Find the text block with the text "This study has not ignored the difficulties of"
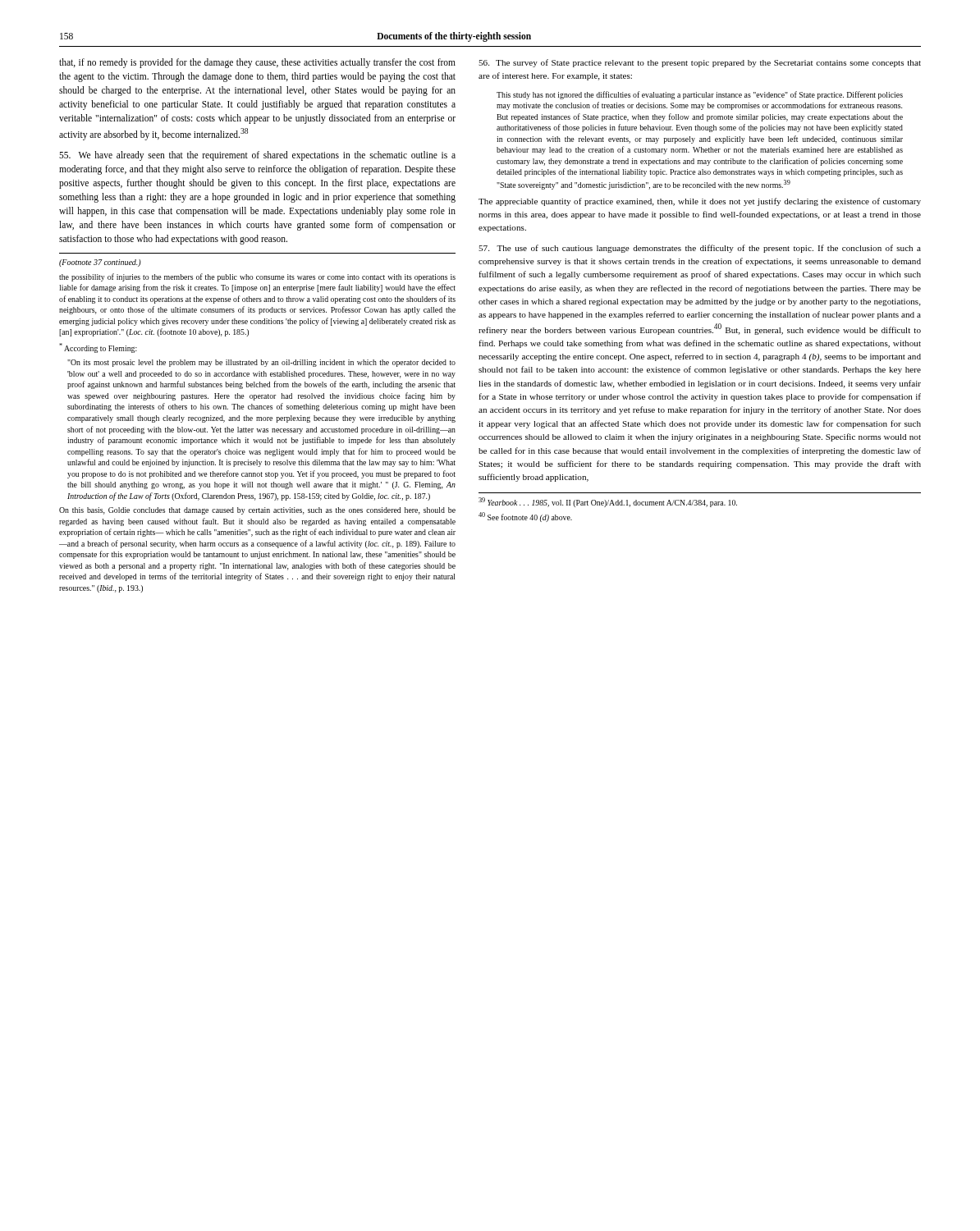The width and height of the screenshot is (980, 1231). [x=700, y=140]
